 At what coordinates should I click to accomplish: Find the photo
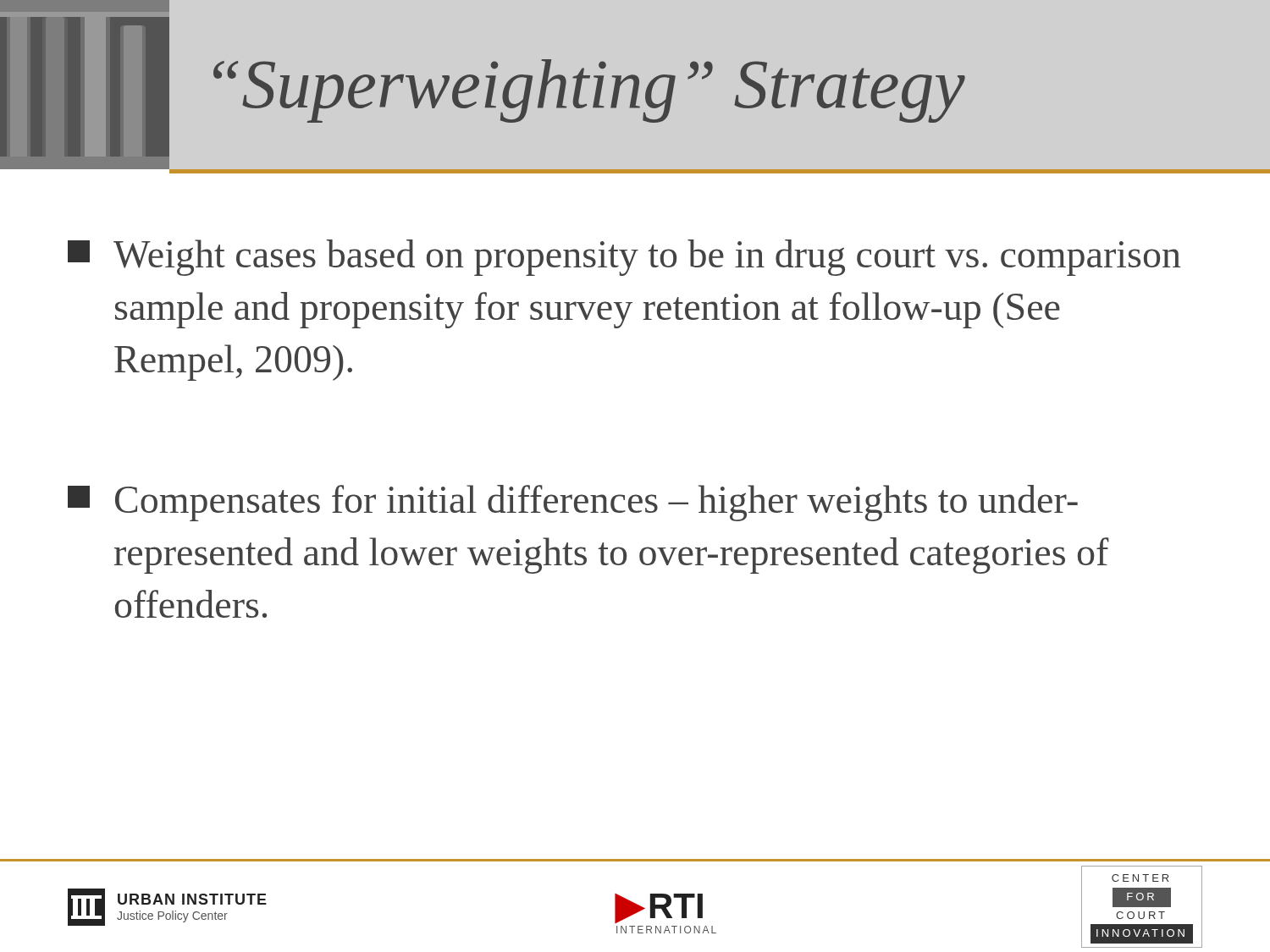click(x=85, y=85)
